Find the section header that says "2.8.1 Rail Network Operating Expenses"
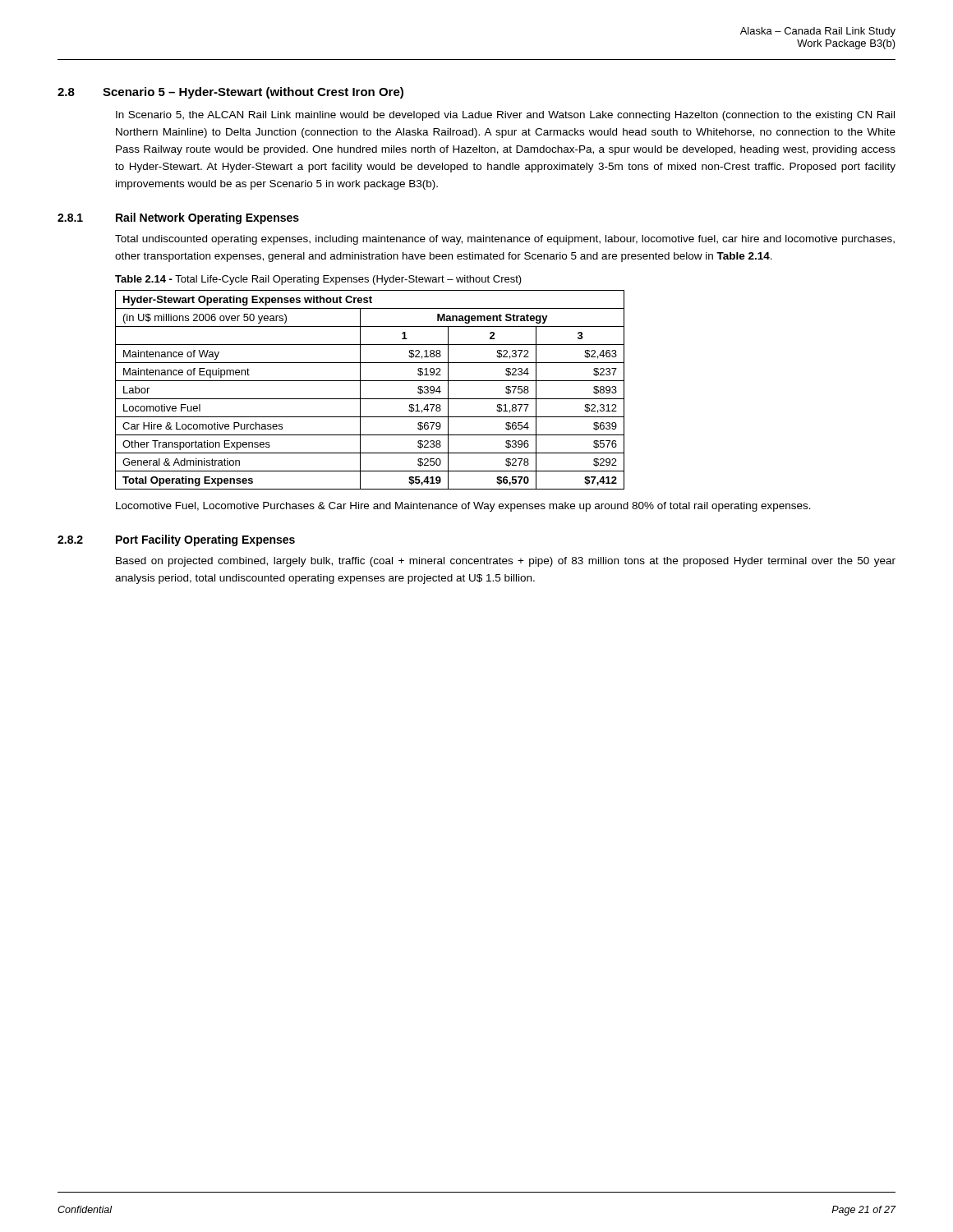This screenshot has height=1232, width=953. point(178,217)
